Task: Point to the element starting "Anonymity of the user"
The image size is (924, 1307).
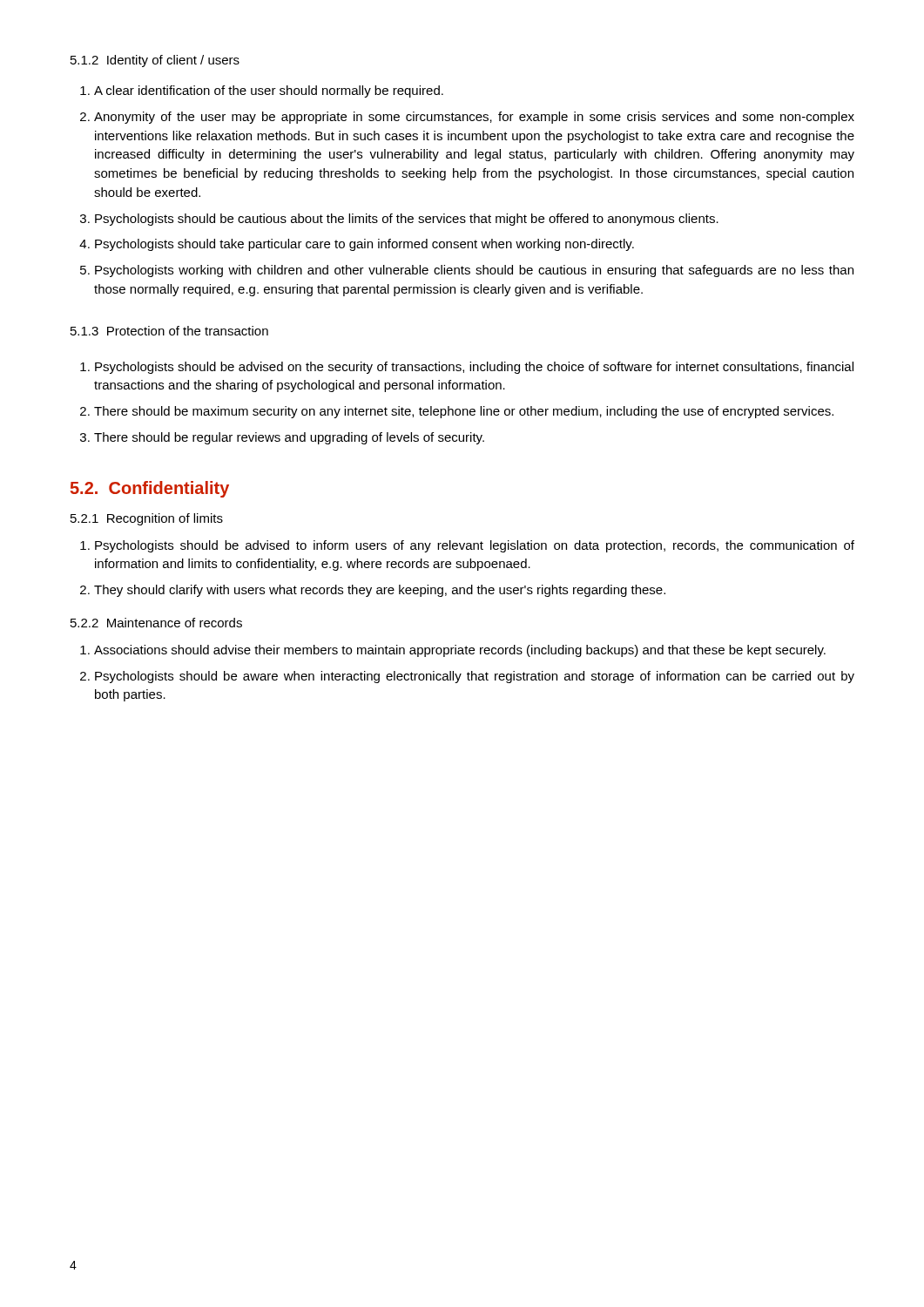Action: click(x=474, y=154)
